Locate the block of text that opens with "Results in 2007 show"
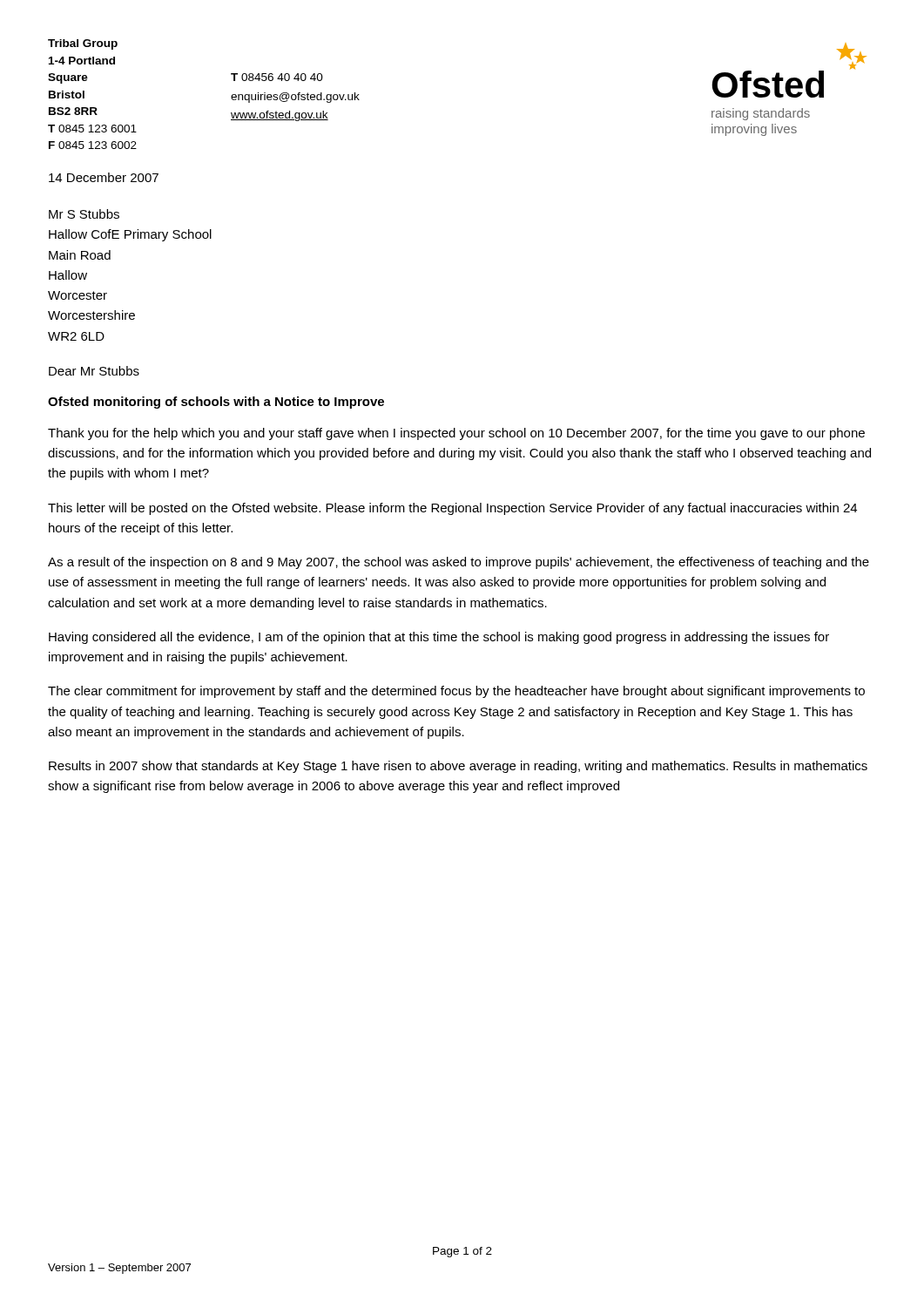The height and width of the screenshot is (1307, 924). point(458,776)
